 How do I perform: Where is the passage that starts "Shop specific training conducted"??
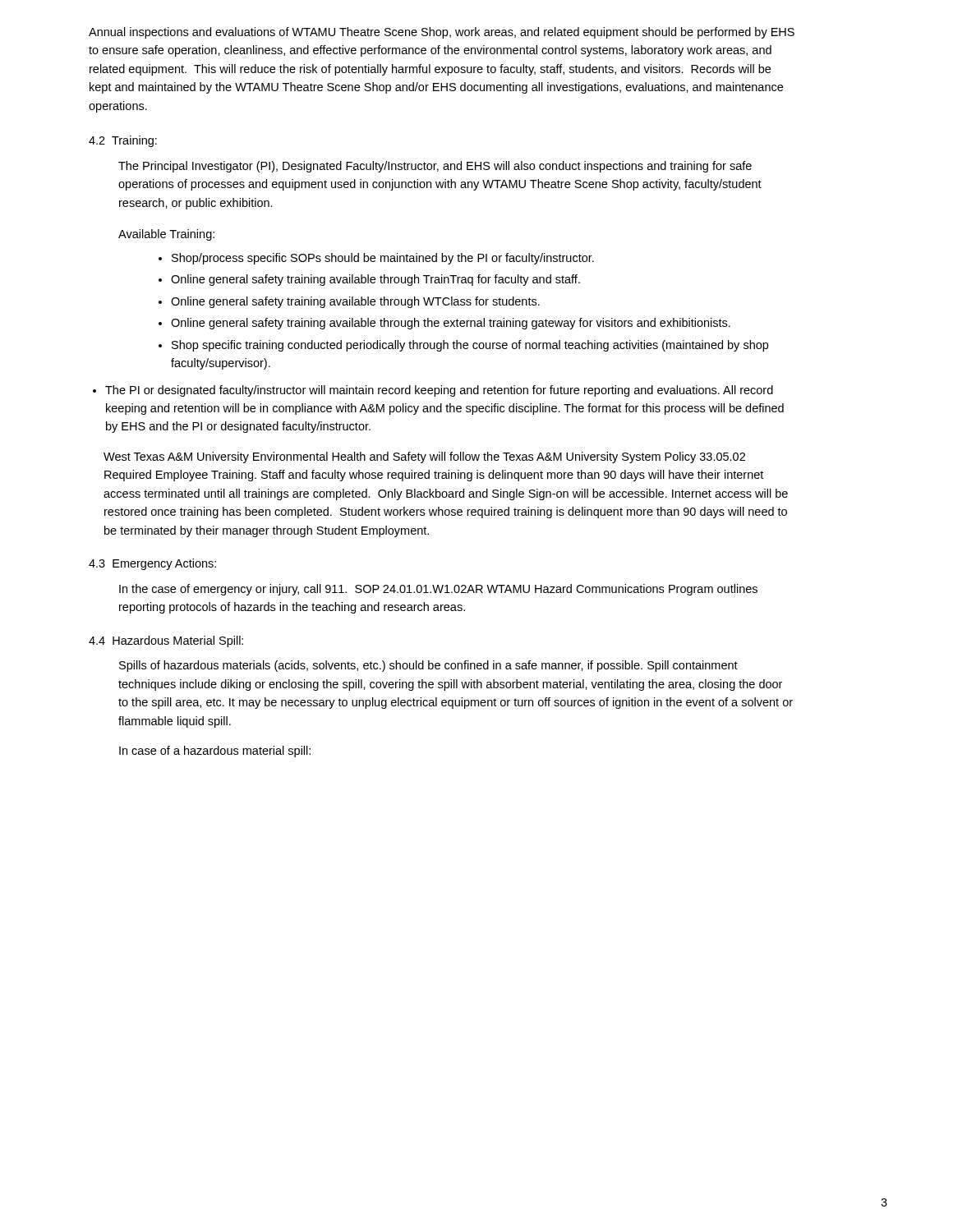click(x=470, y=354)
